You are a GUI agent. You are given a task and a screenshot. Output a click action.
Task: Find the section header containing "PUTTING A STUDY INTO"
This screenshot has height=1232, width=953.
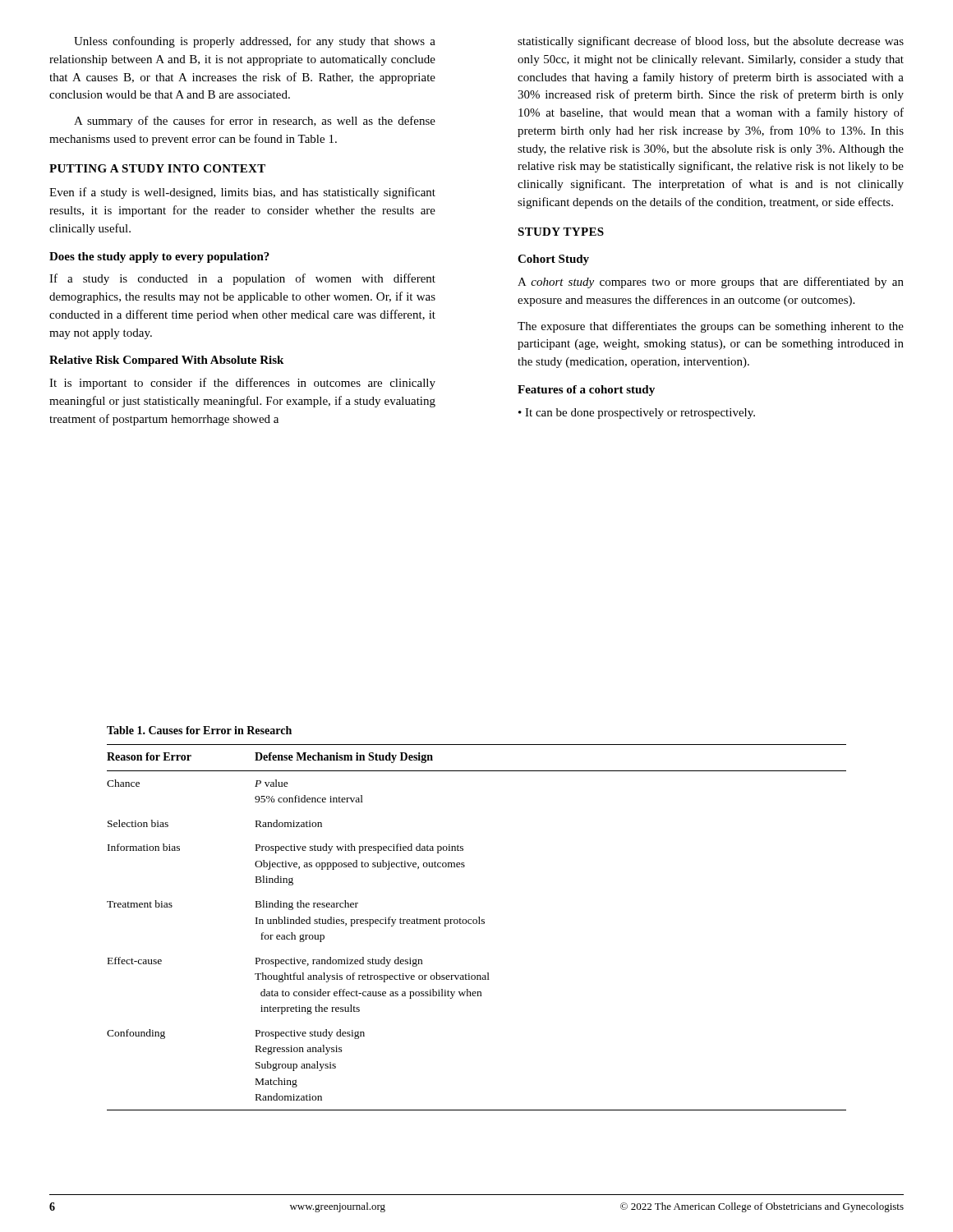(x=242, y=169)
